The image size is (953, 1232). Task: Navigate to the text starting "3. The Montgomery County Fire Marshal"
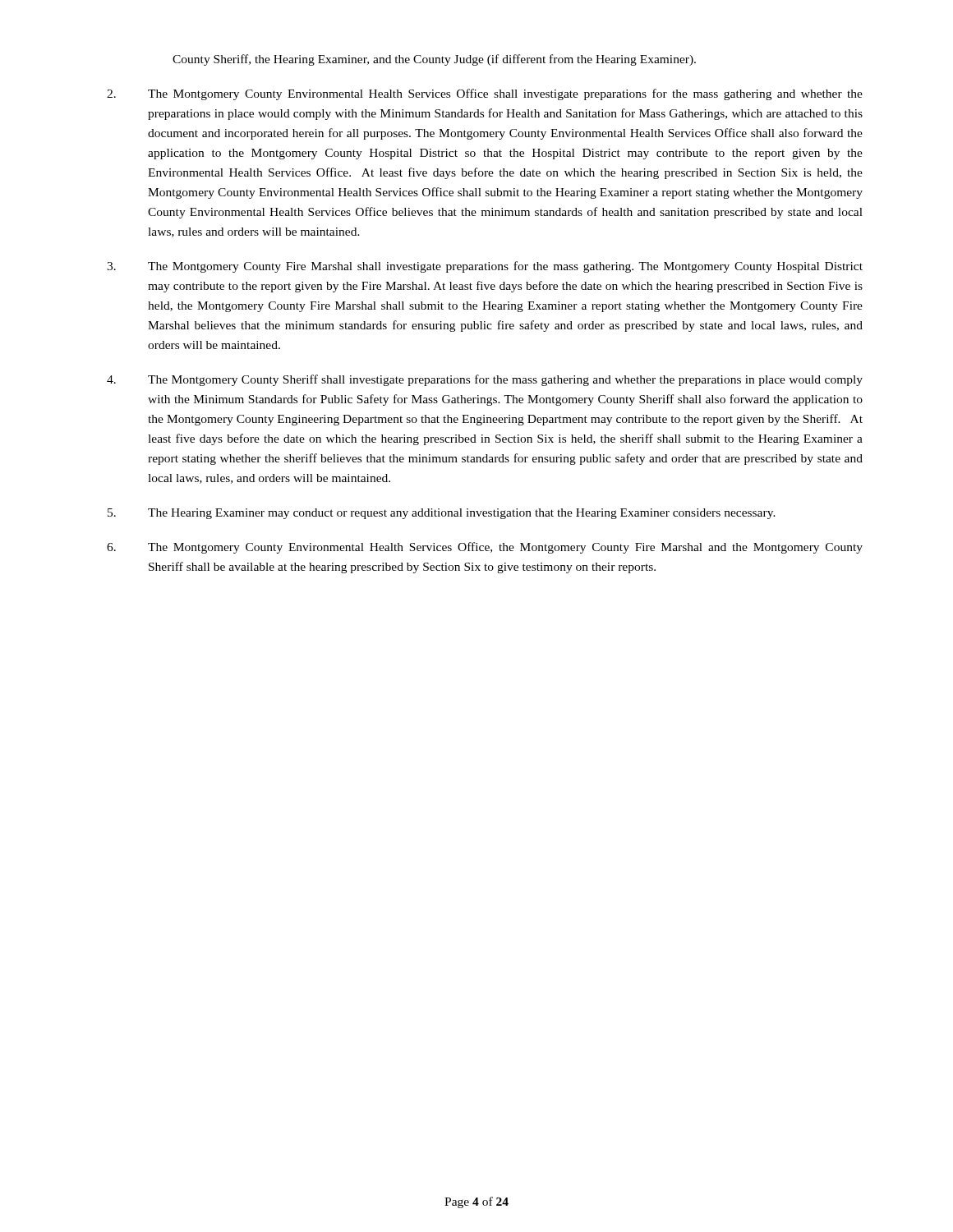click(485, 306)
